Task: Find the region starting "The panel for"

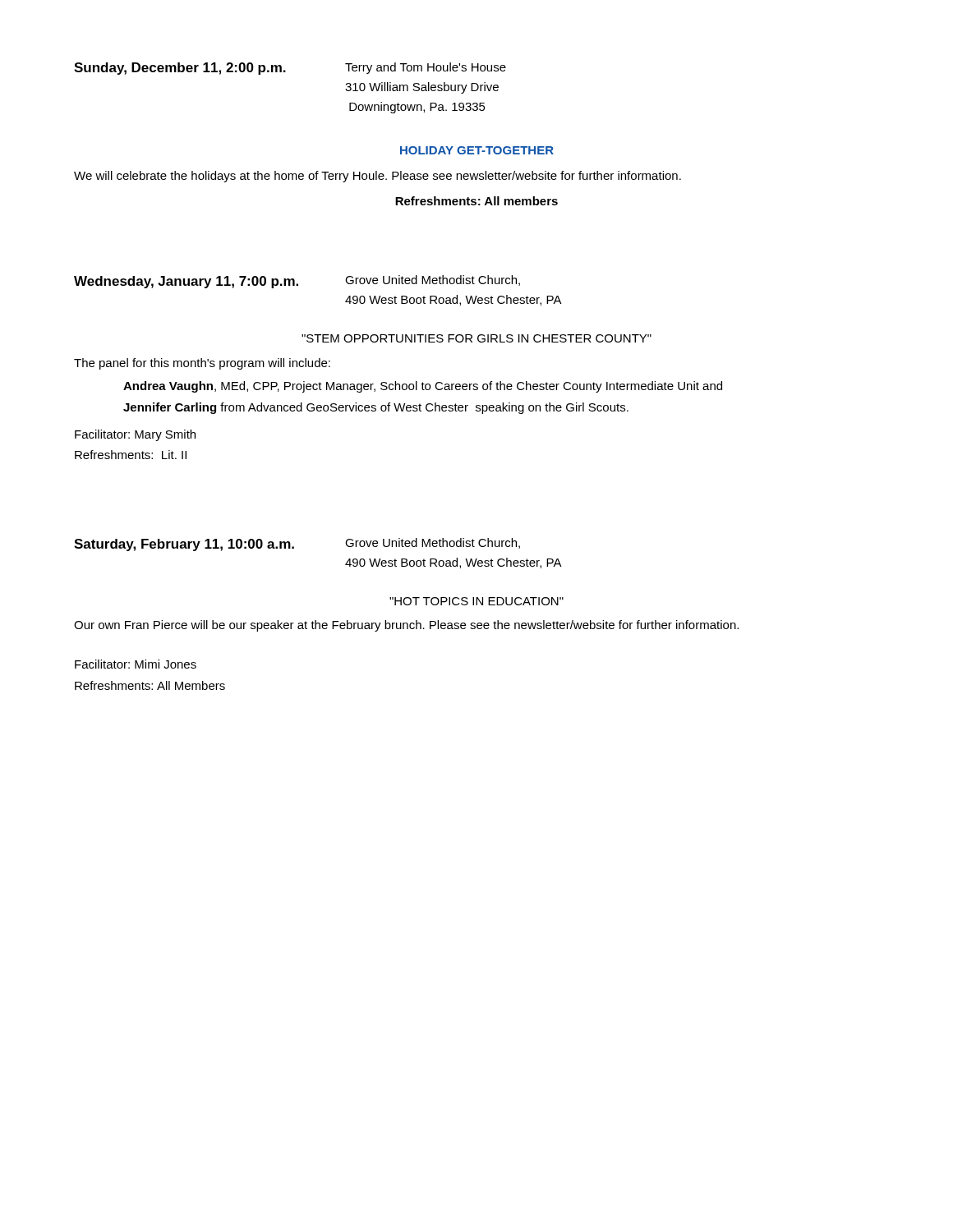Action: point(203,362)
